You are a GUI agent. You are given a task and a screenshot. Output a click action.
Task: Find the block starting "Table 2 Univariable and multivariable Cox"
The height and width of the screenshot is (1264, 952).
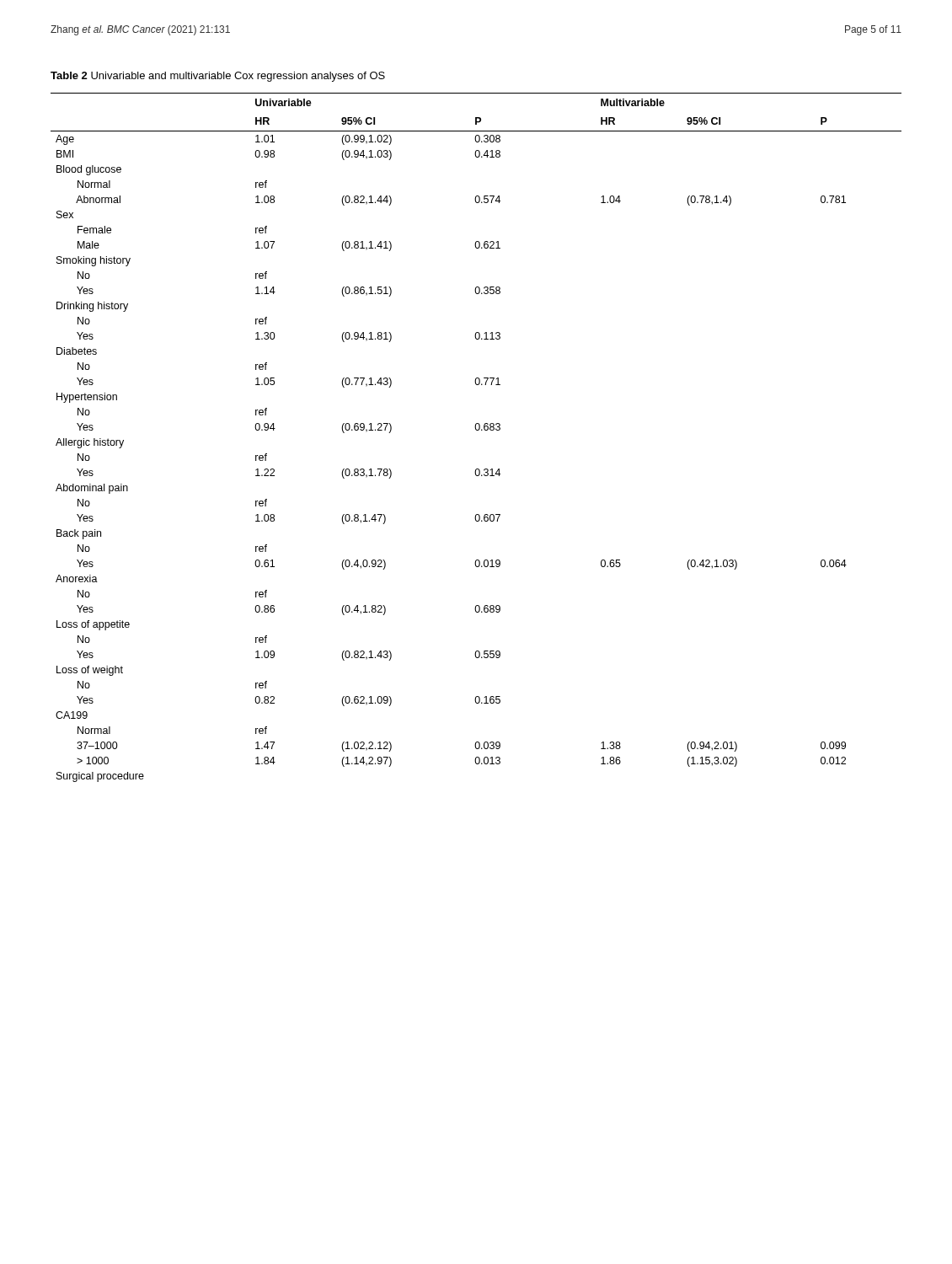218,75
